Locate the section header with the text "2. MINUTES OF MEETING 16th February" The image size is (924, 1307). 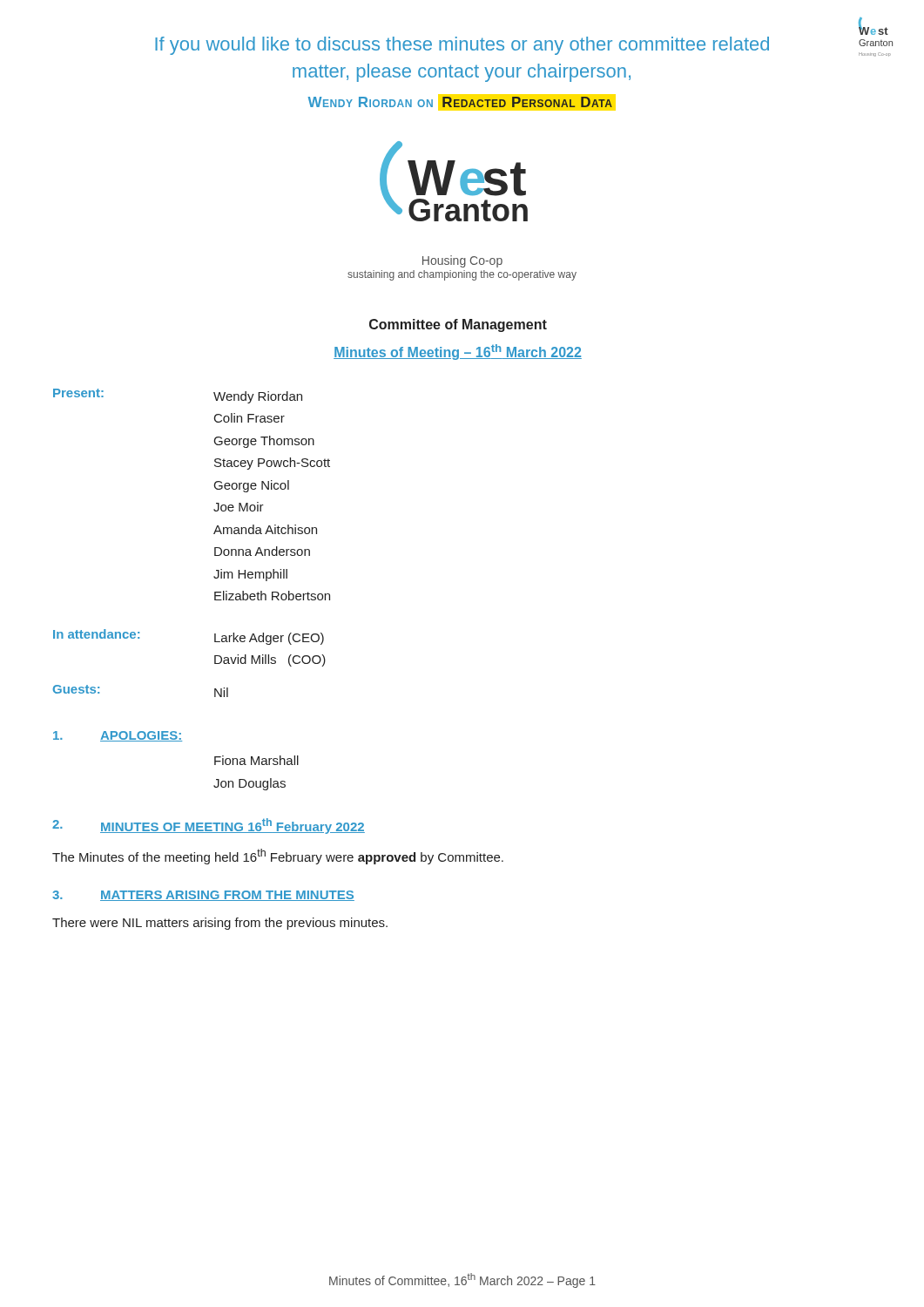208,826
